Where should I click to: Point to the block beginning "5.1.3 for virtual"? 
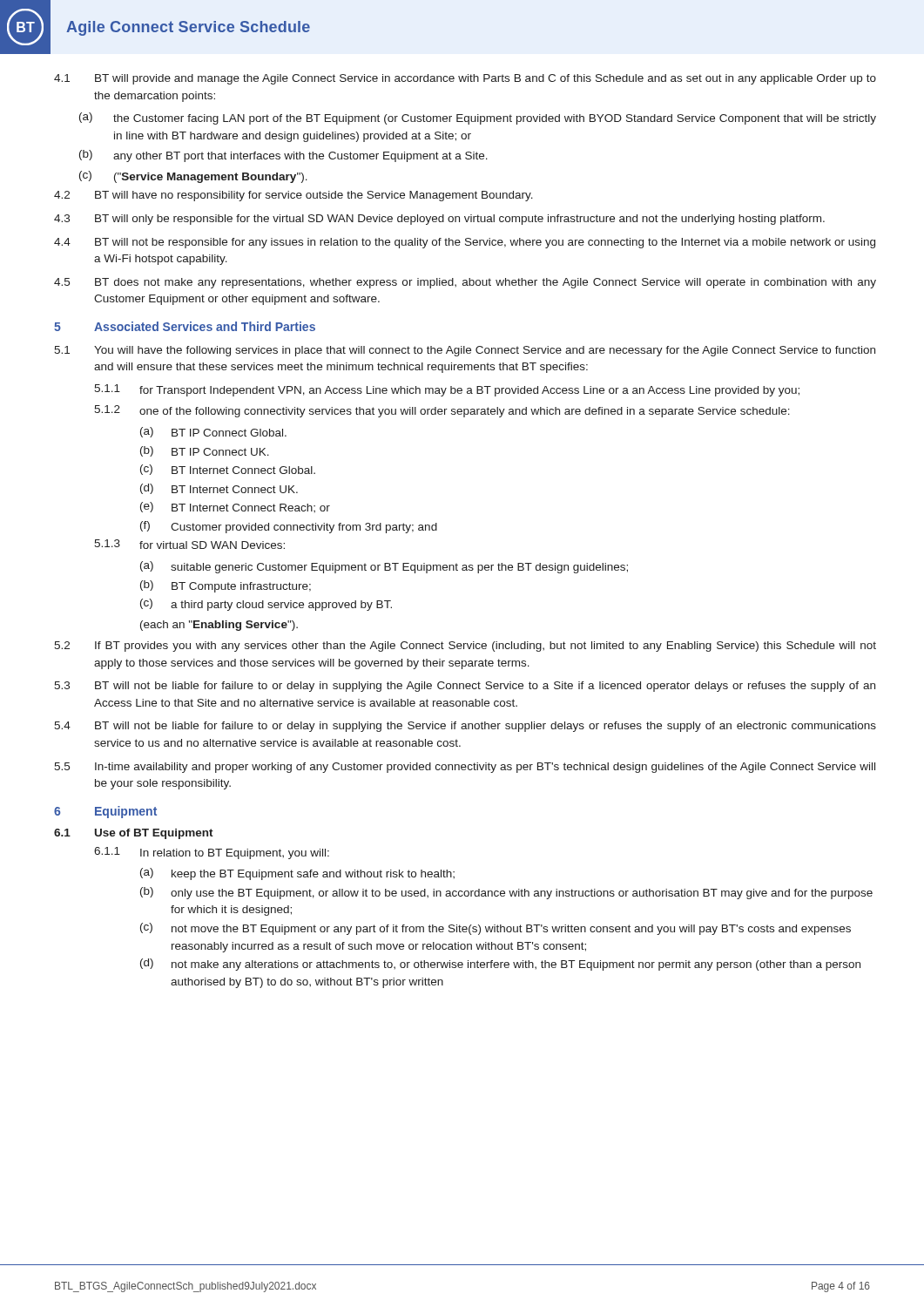pyautogui.click(x=189, y=544)
